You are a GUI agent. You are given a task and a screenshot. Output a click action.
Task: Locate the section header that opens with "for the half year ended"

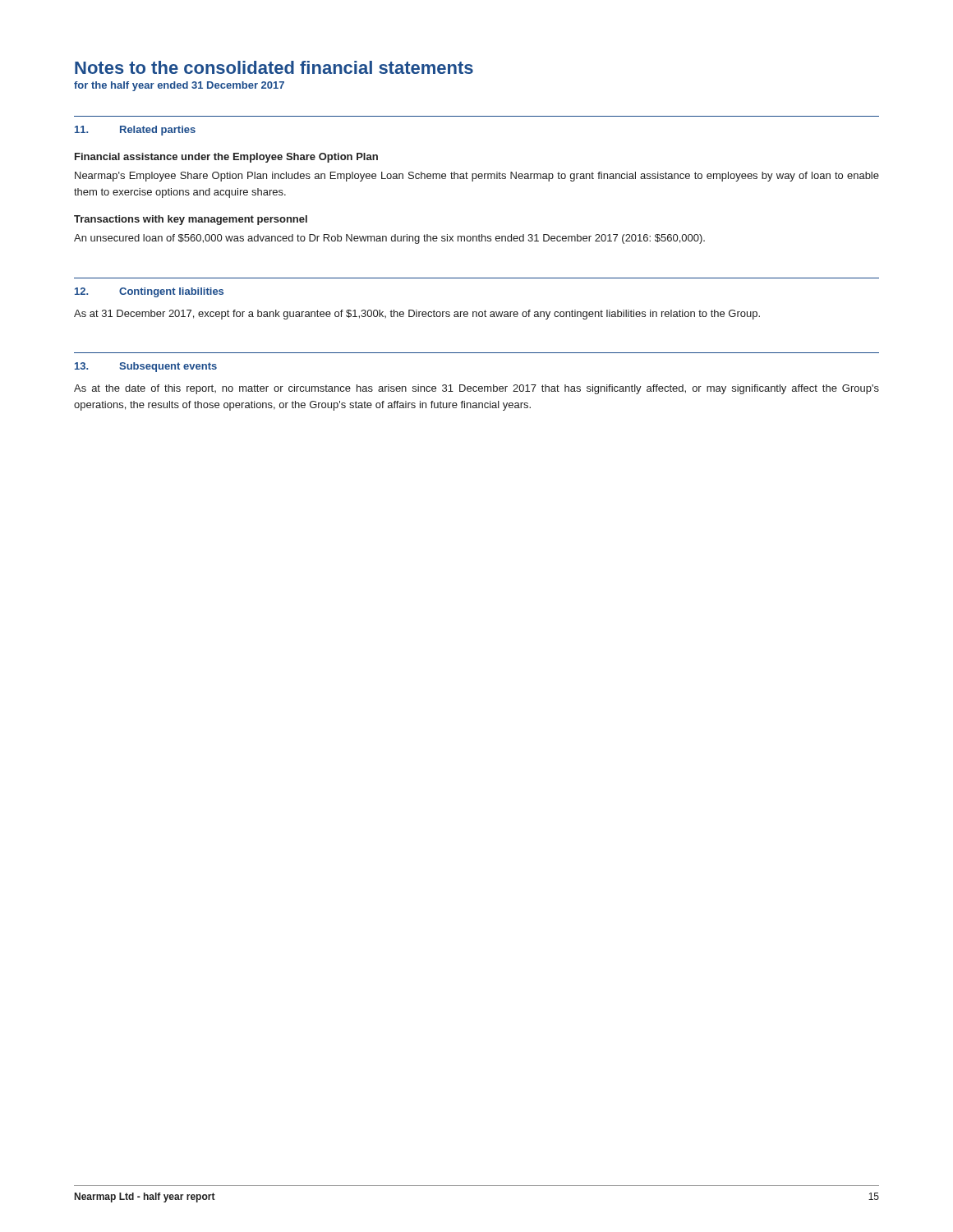pyautogui.click(x=179, y=85)
